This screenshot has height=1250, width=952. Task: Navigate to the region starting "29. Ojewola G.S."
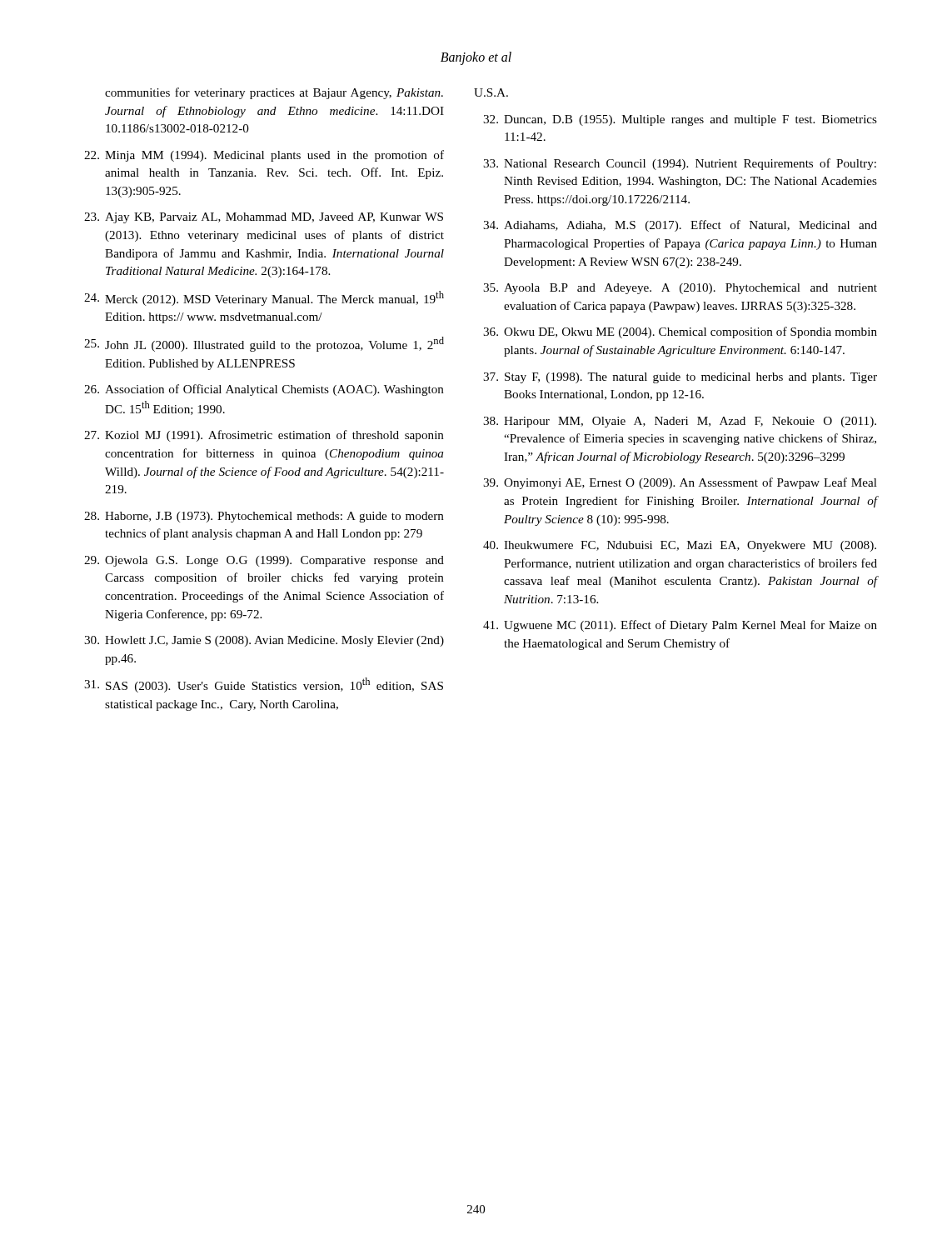point(259,587)
